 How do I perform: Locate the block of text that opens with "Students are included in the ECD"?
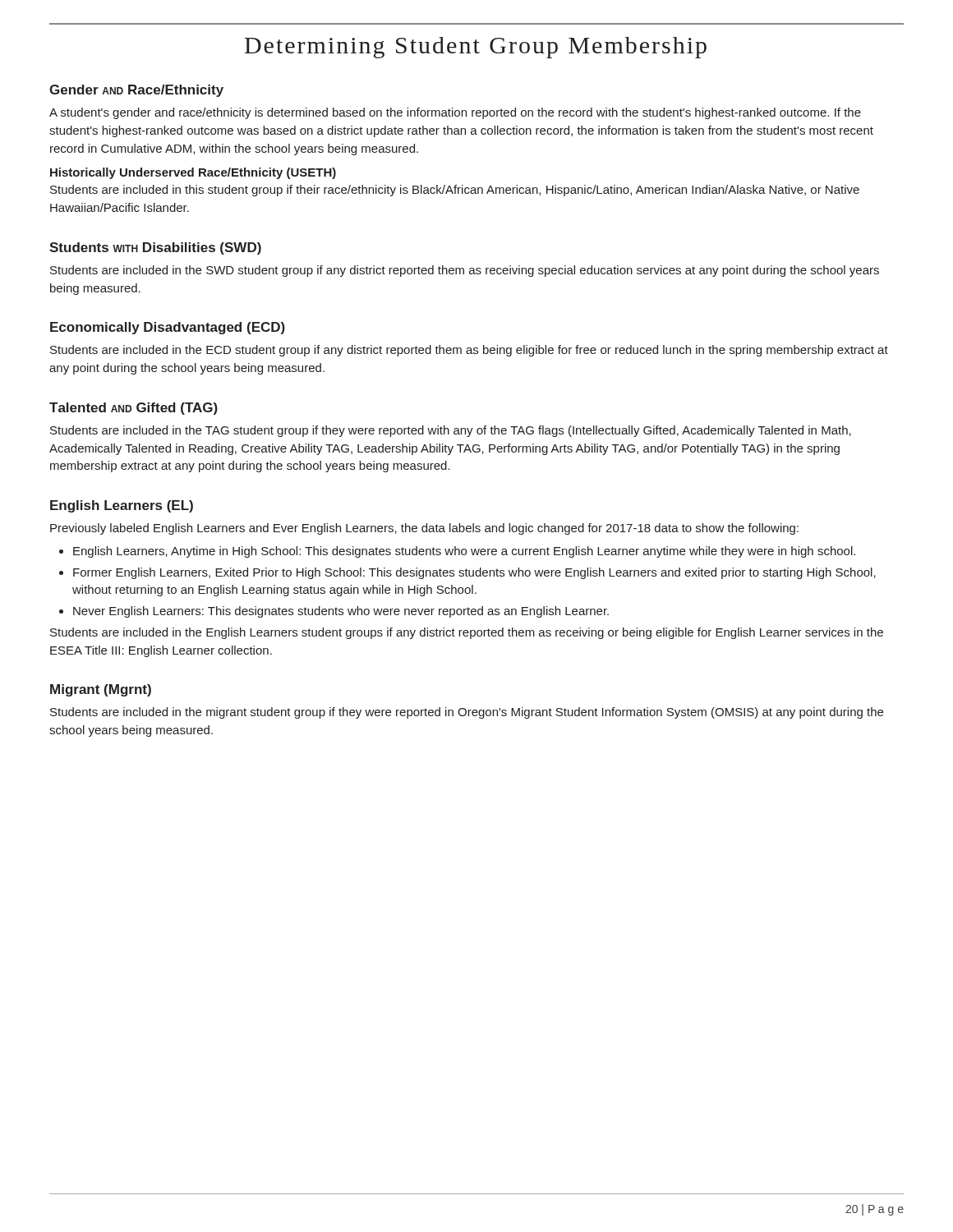468,359
